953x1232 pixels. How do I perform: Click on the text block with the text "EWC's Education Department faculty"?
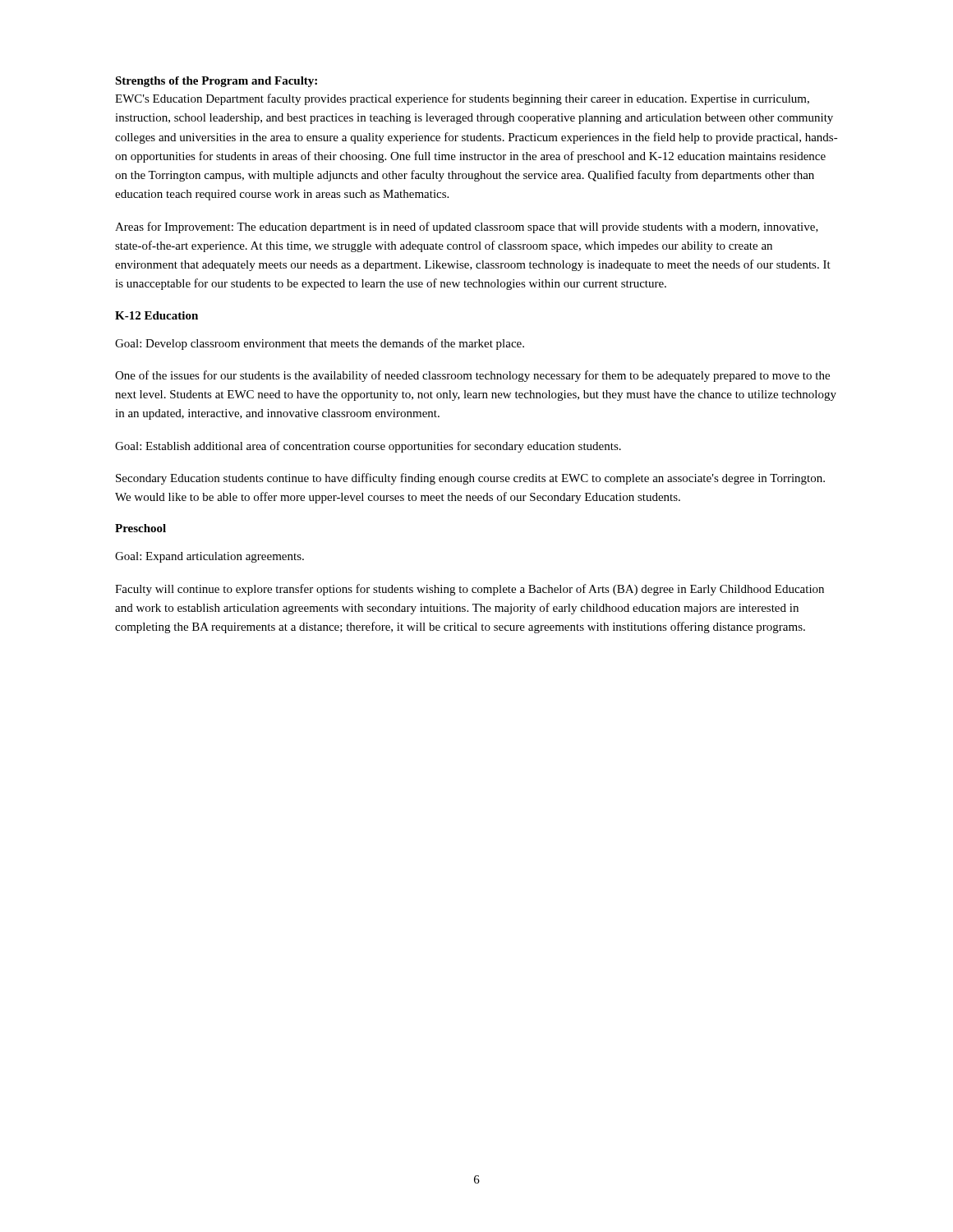coord(476,146)
